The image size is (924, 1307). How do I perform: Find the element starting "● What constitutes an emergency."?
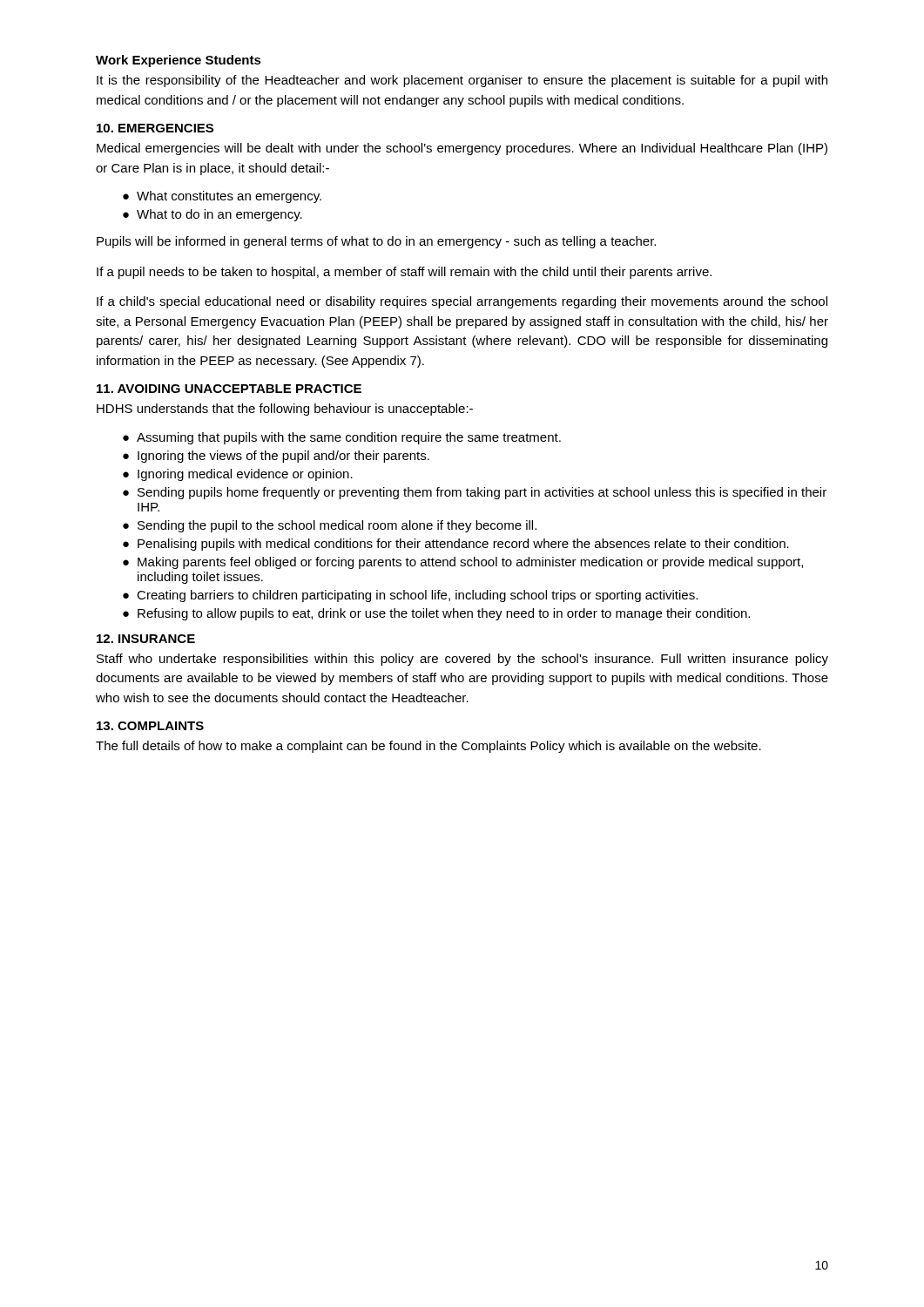222,196
